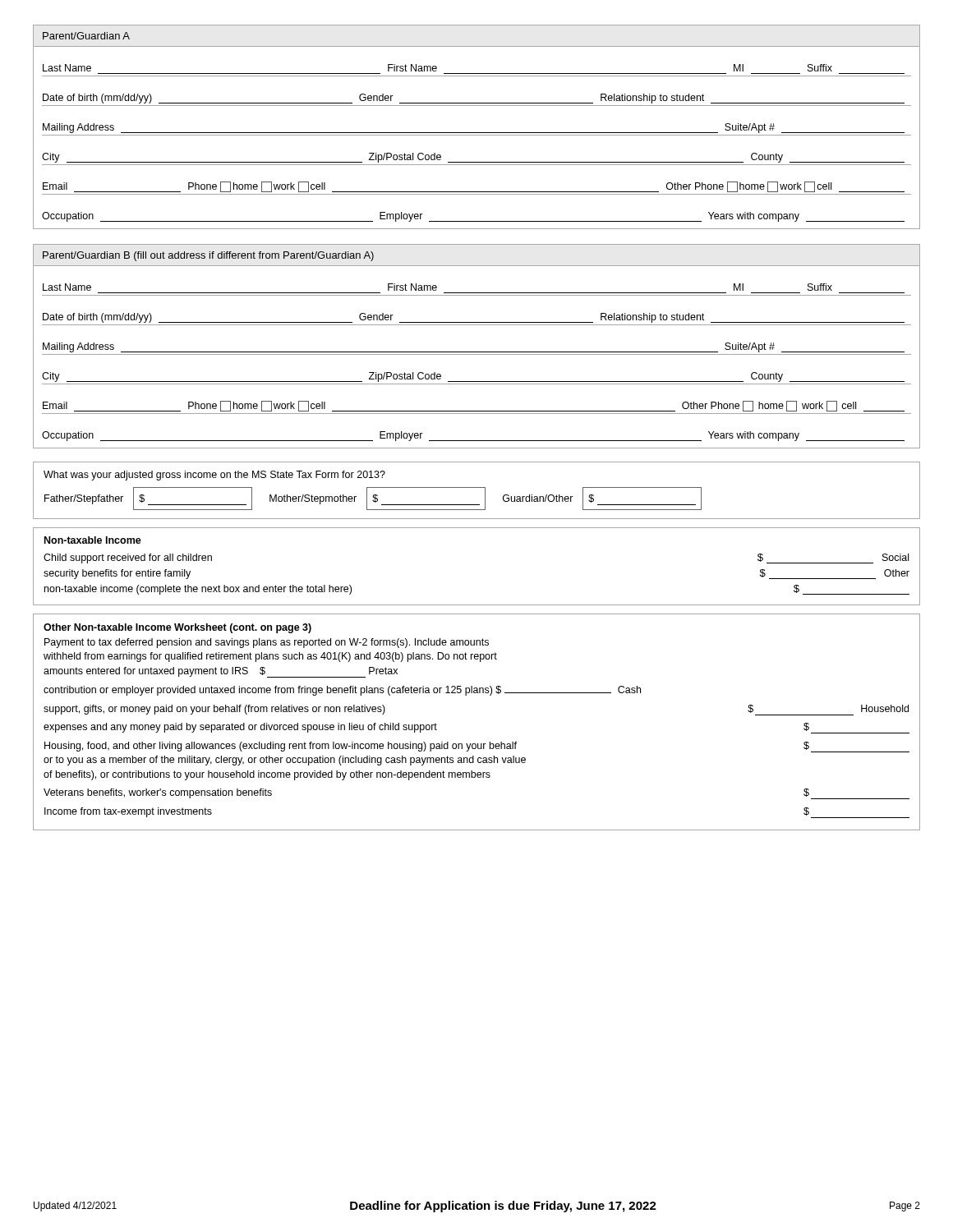The height and width of the screenshot is (1232, 953).
Task: Where is the passage that starts "Other Non-taxable Income Worksheet"?
Action: (x=177, y=628)
